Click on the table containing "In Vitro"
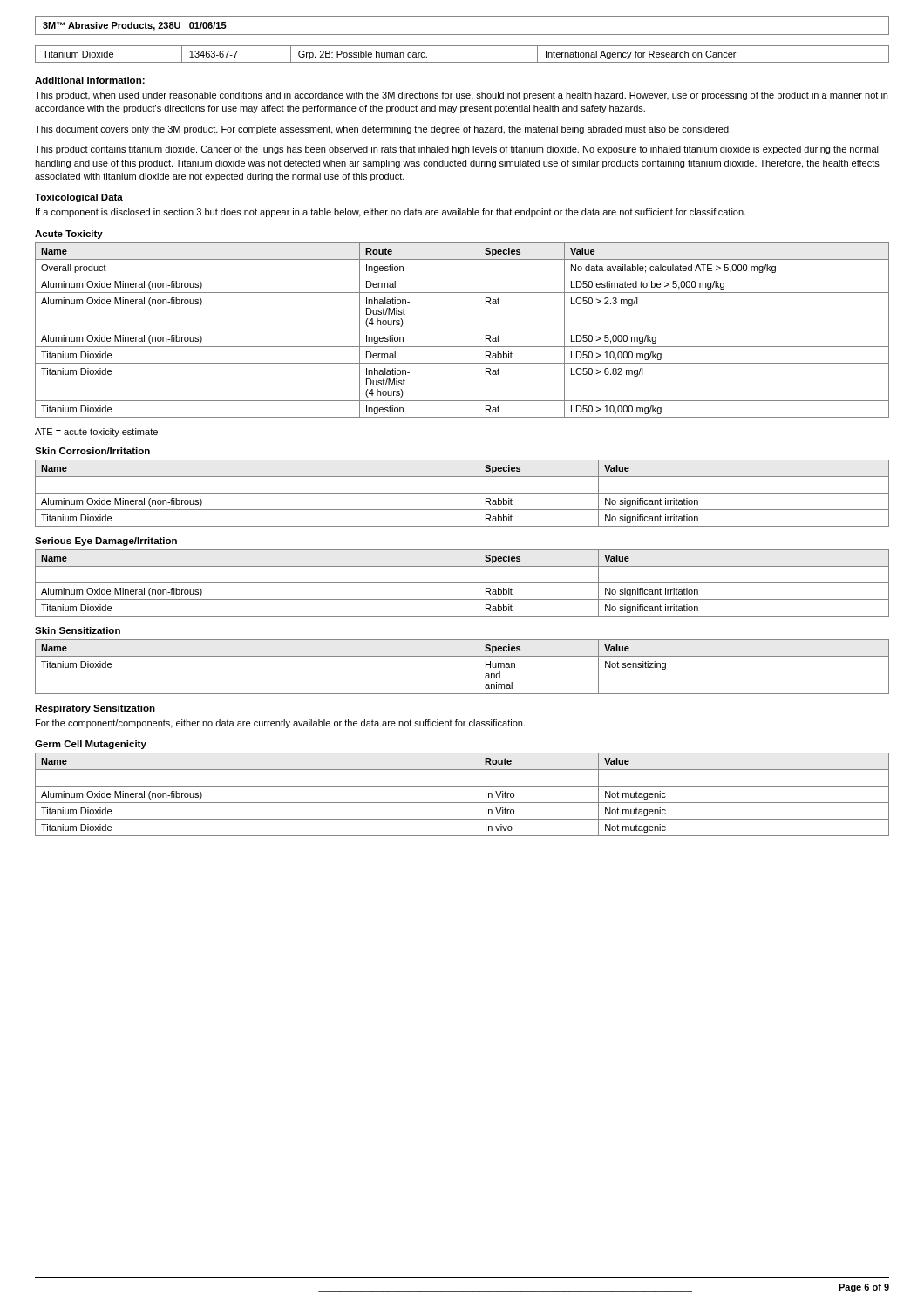Viewport: 924px width, 1308px height. (462, 794)
